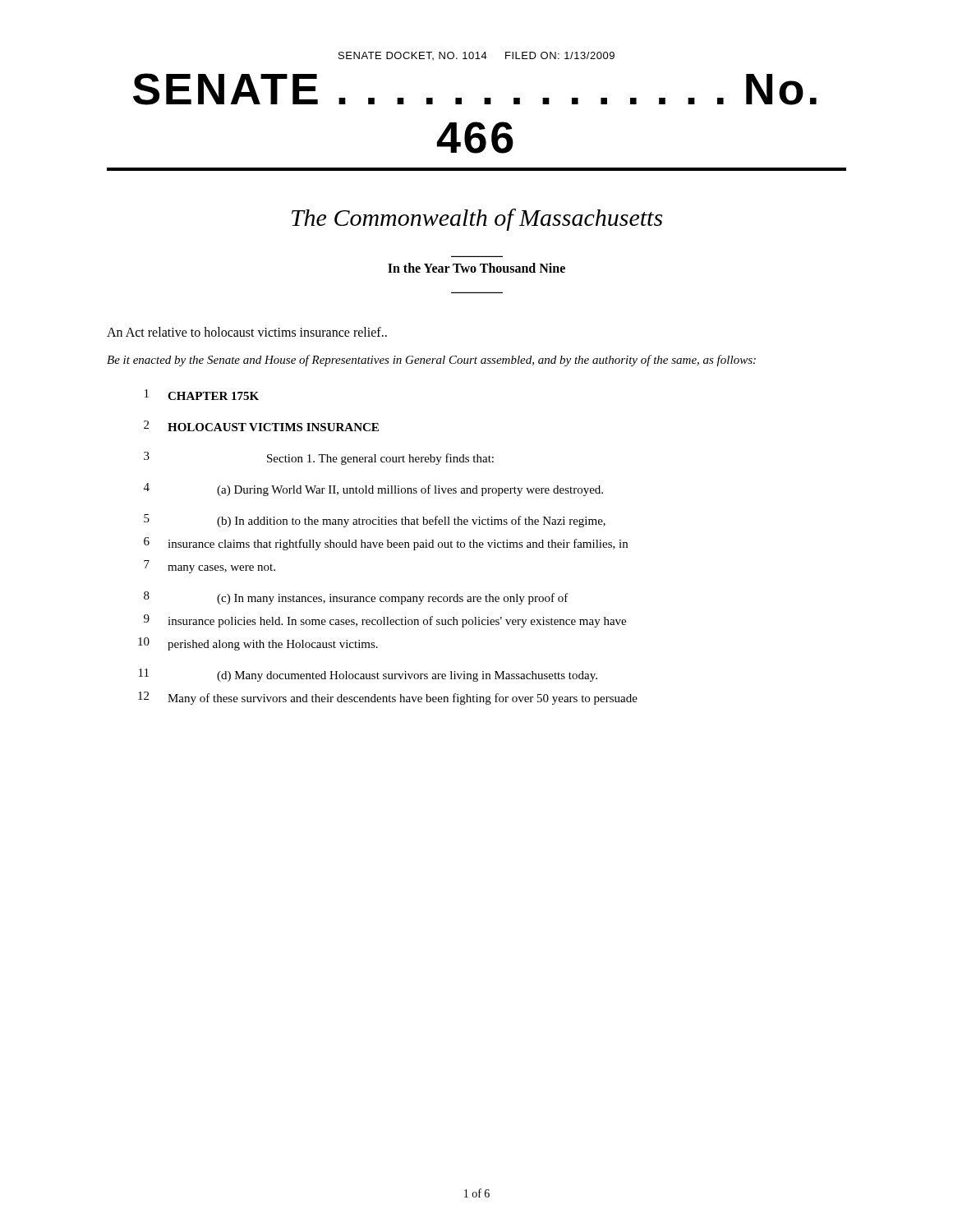Click on the text starting "In the Year Two Thousand Nine"
The image size is (953, 1232).
coord(476,268)
